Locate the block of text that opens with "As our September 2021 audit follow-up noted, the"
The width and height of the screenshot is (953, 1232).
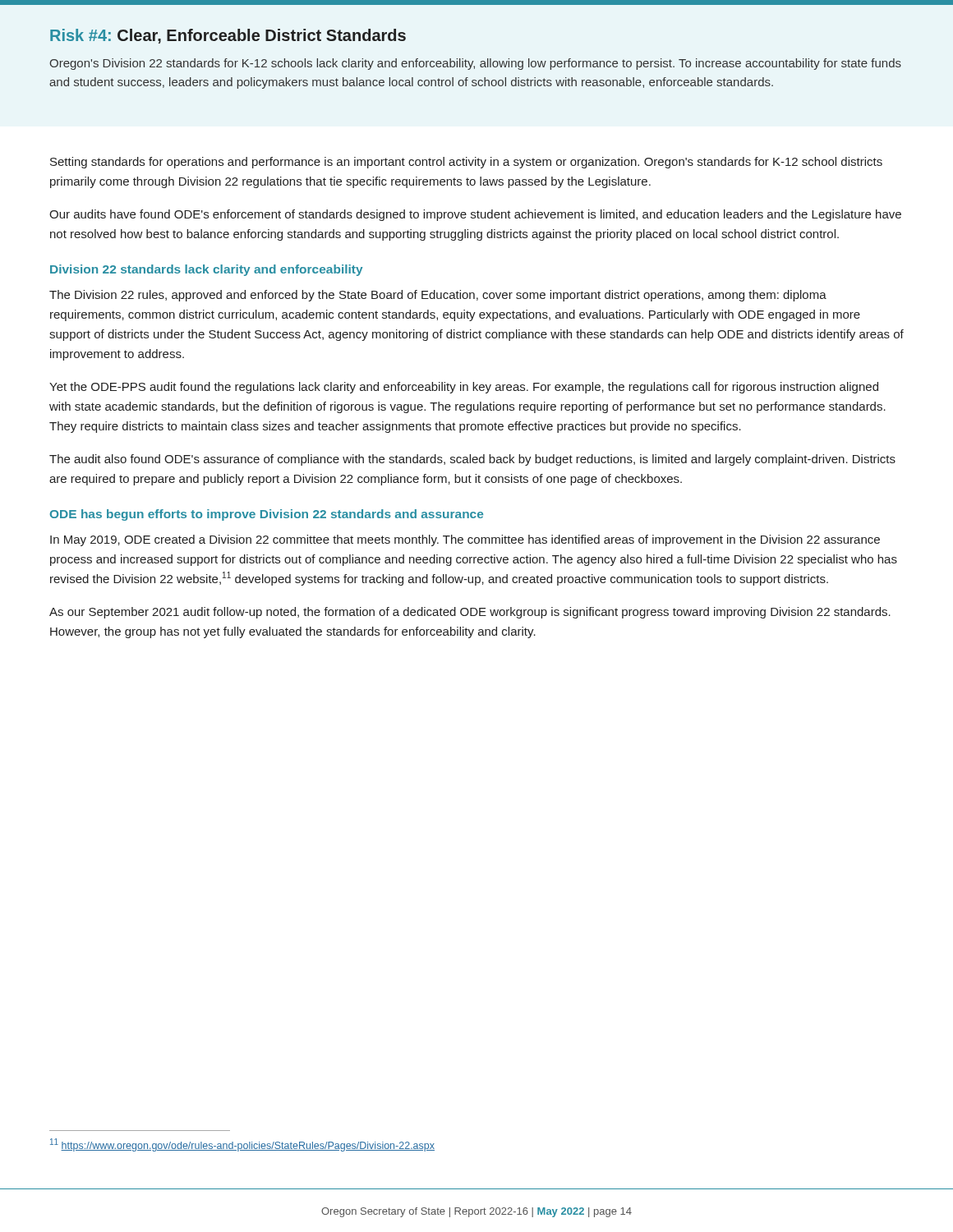click(470, 621)
